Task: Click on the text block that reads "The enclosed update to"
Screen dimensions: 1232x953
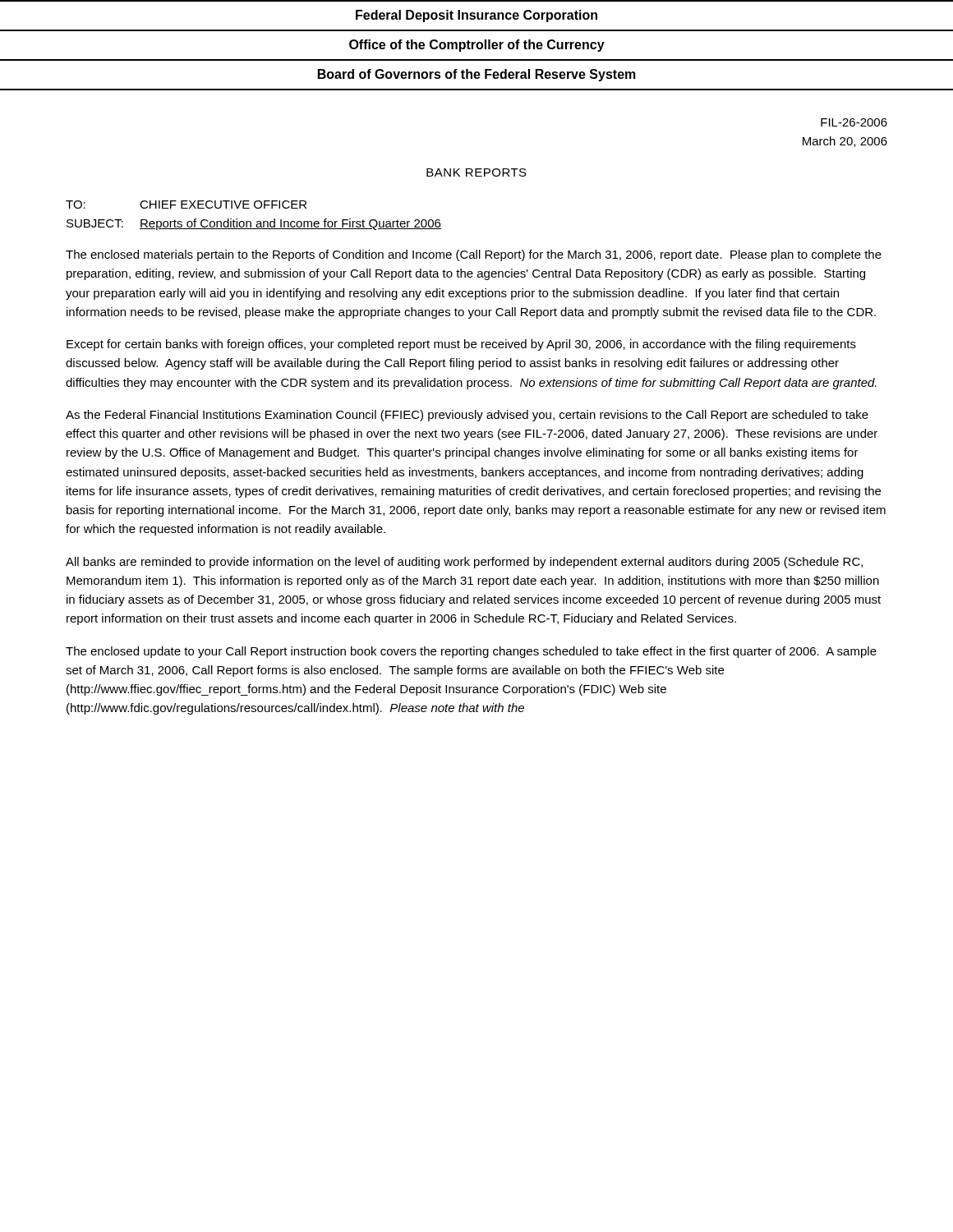Action: 471,679
